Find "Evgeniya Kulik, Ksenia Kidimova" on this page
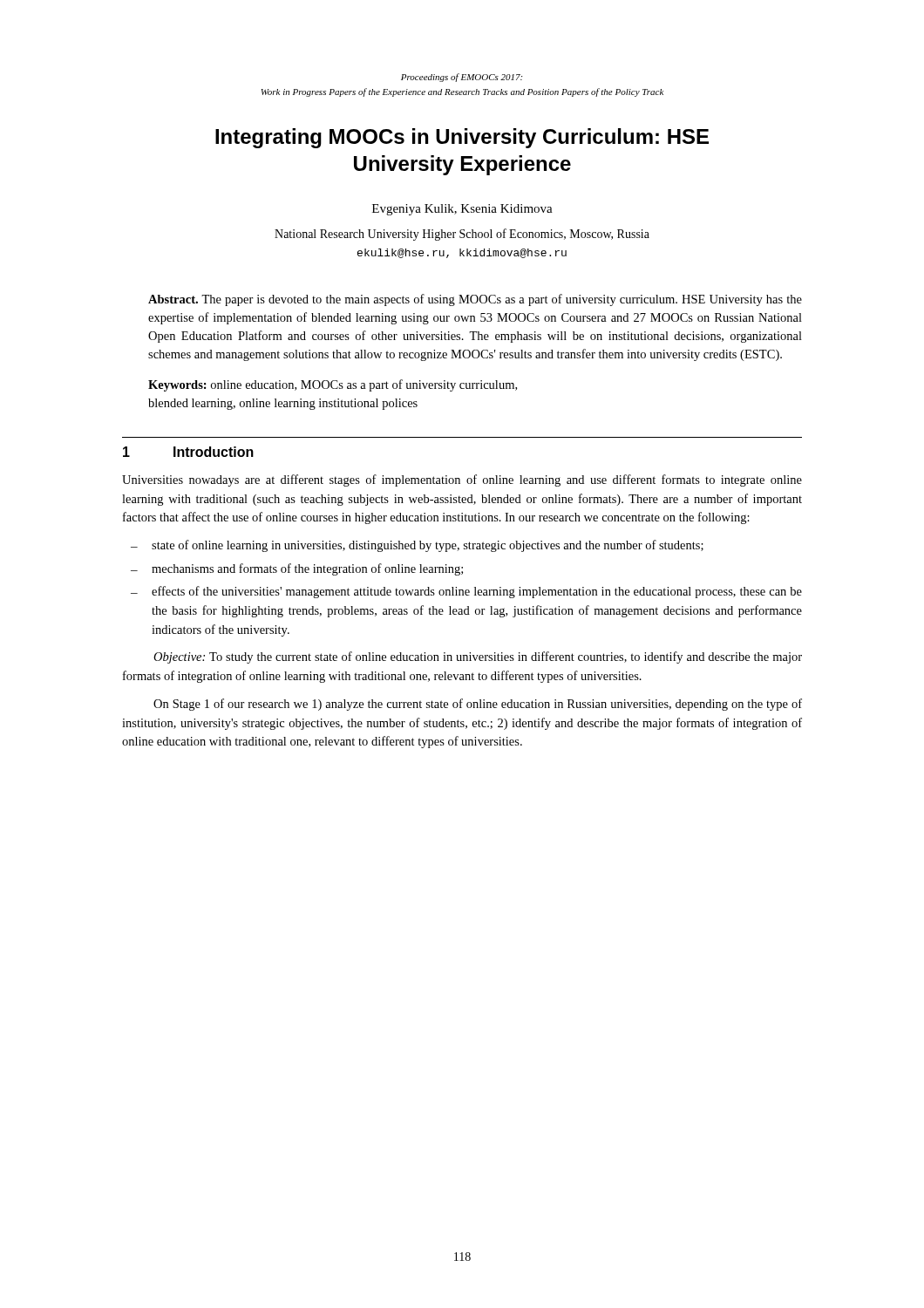This screenshot has width=924, height=1308. [x=462, y=209]
